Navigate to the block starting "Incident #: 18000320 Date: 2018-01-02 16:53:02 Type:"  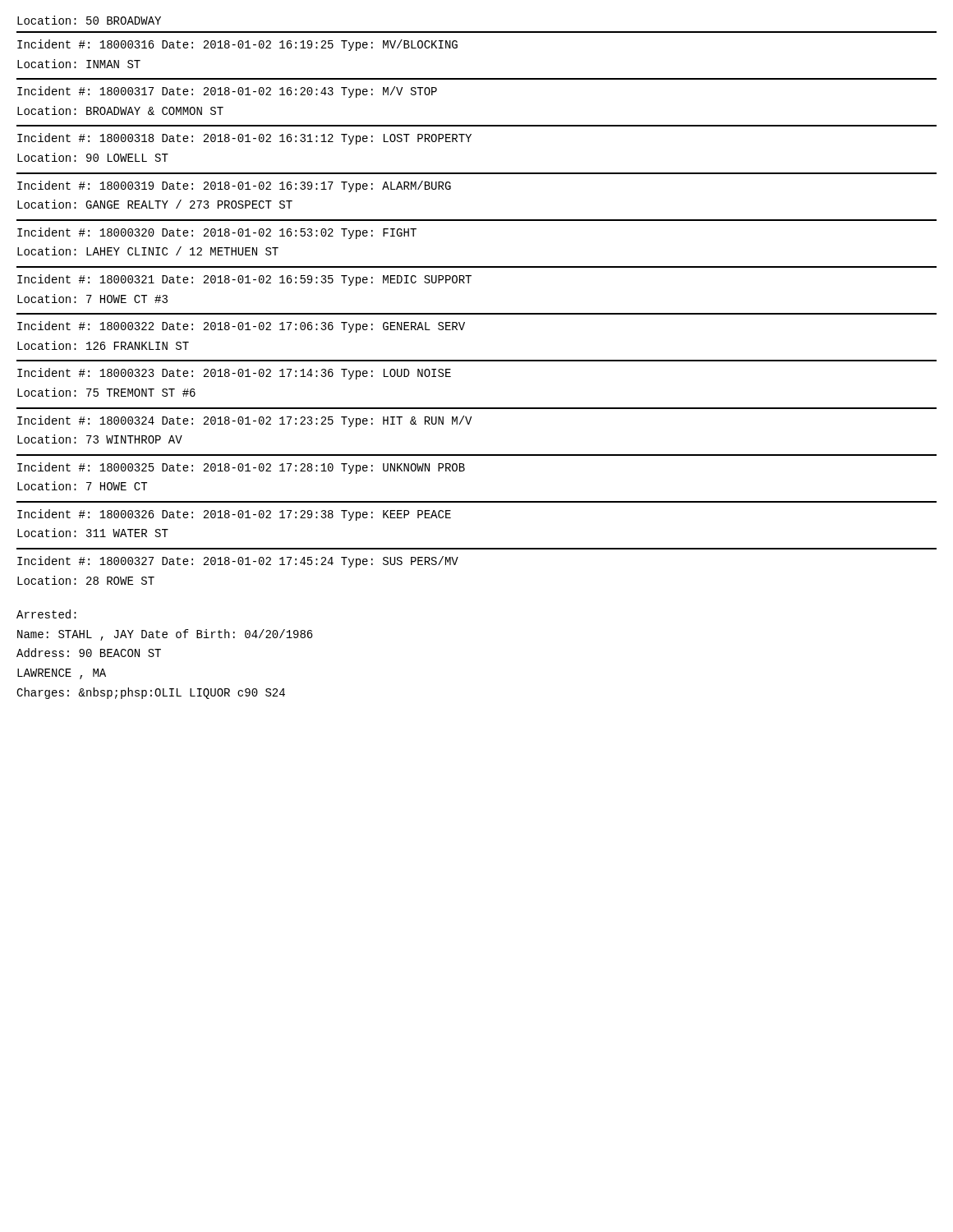coord(217,233)
